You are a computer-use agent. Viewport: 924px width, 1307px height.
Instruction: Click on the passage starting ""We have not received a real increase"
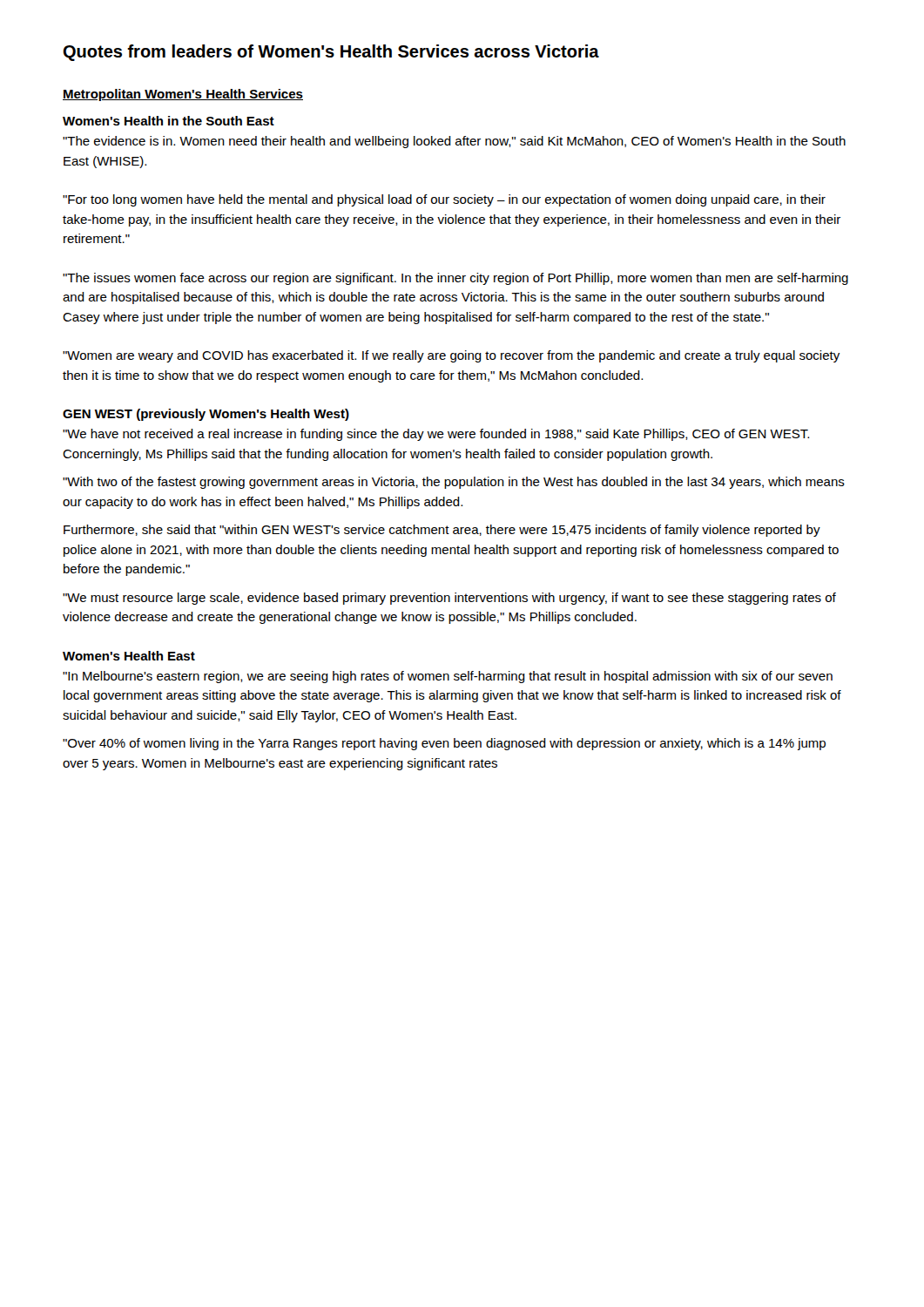tap(436, 443)
